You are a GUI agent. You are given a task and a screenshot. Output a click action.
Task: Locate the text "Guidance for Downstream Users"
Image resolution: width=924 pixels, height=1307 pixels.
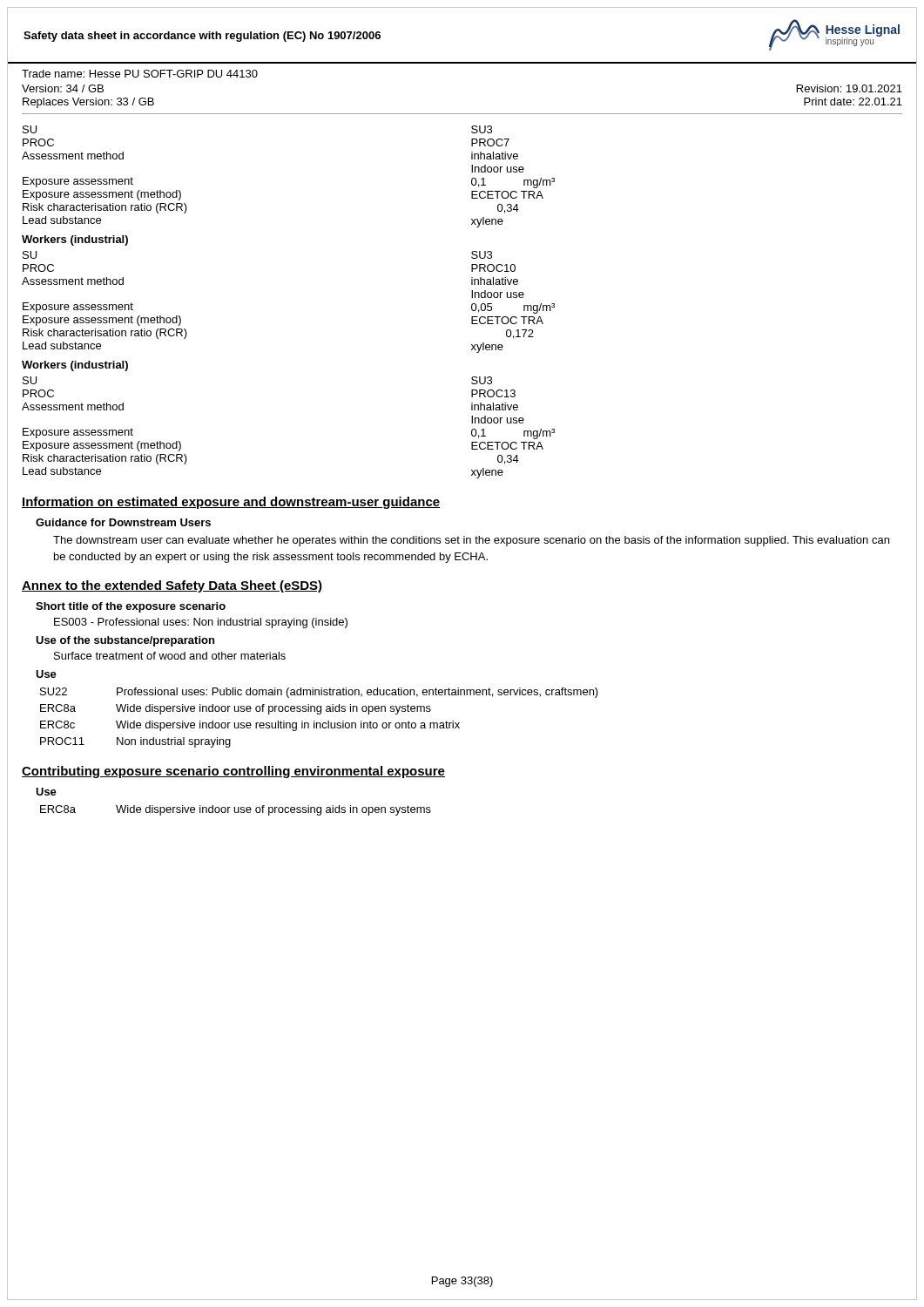click(x=123, y=522)
